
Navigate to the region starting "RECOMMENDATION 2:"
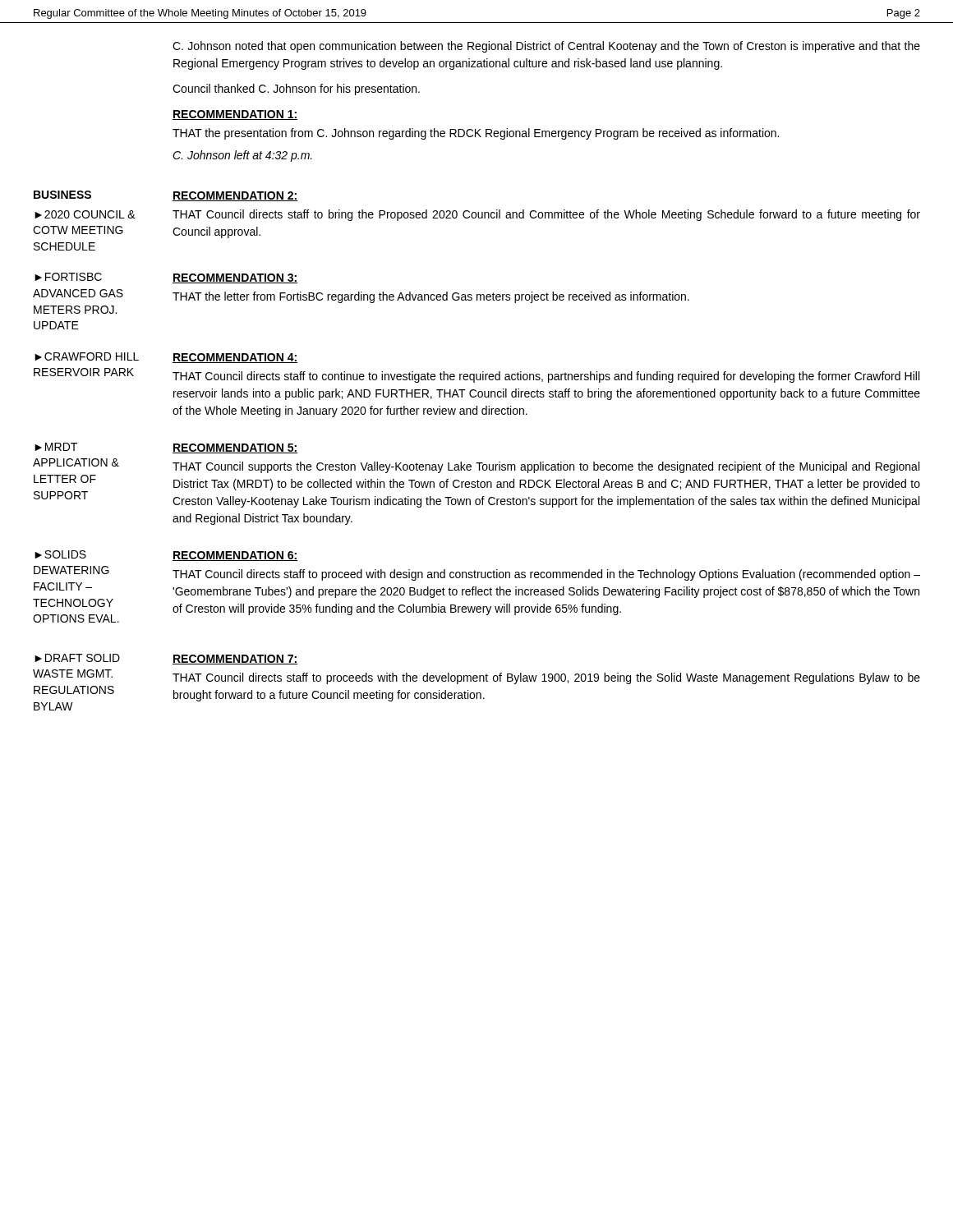tap(235, 195)
